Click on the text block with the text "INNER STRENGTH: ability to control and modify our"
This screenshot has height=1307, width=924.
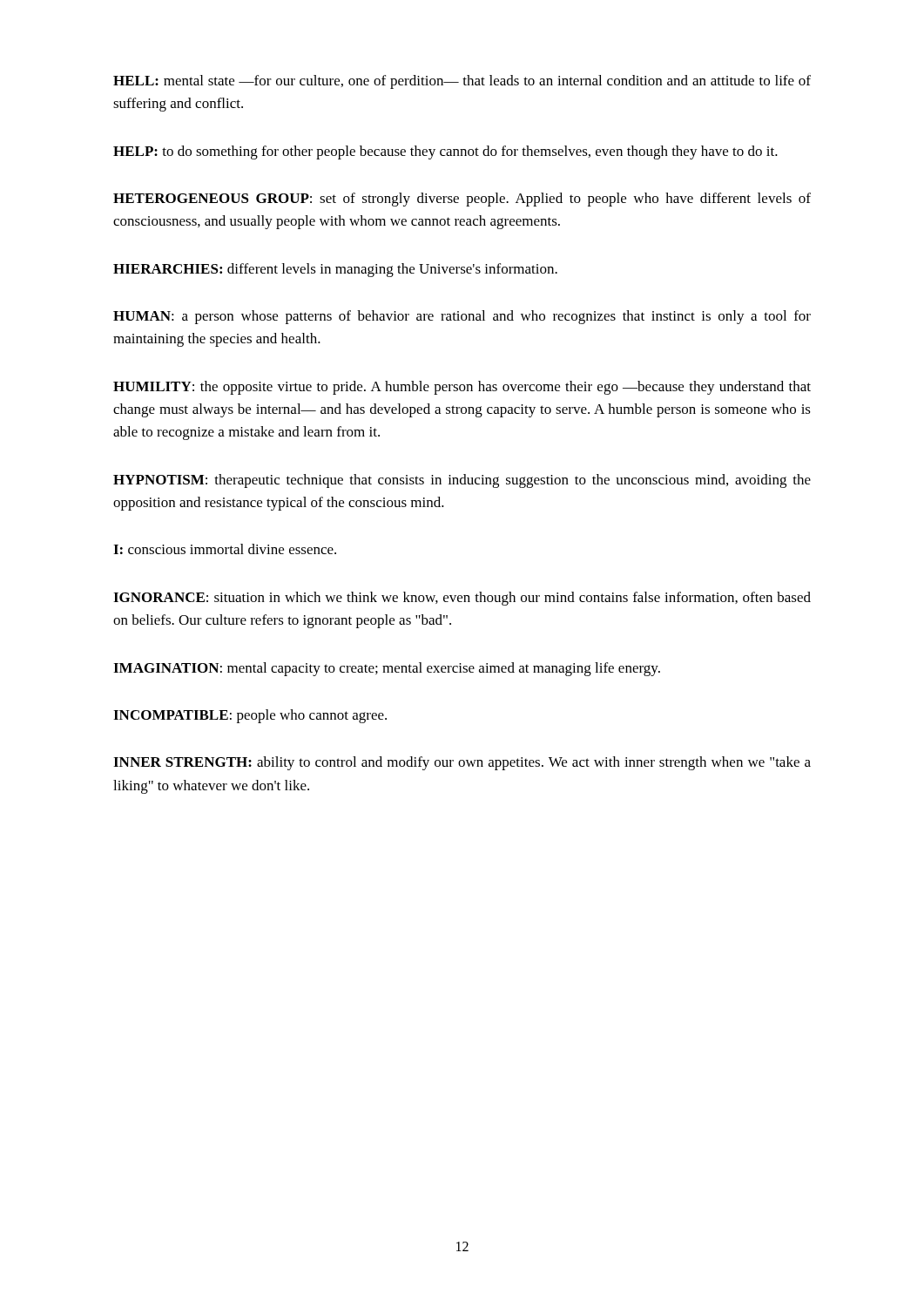[462, 774]
